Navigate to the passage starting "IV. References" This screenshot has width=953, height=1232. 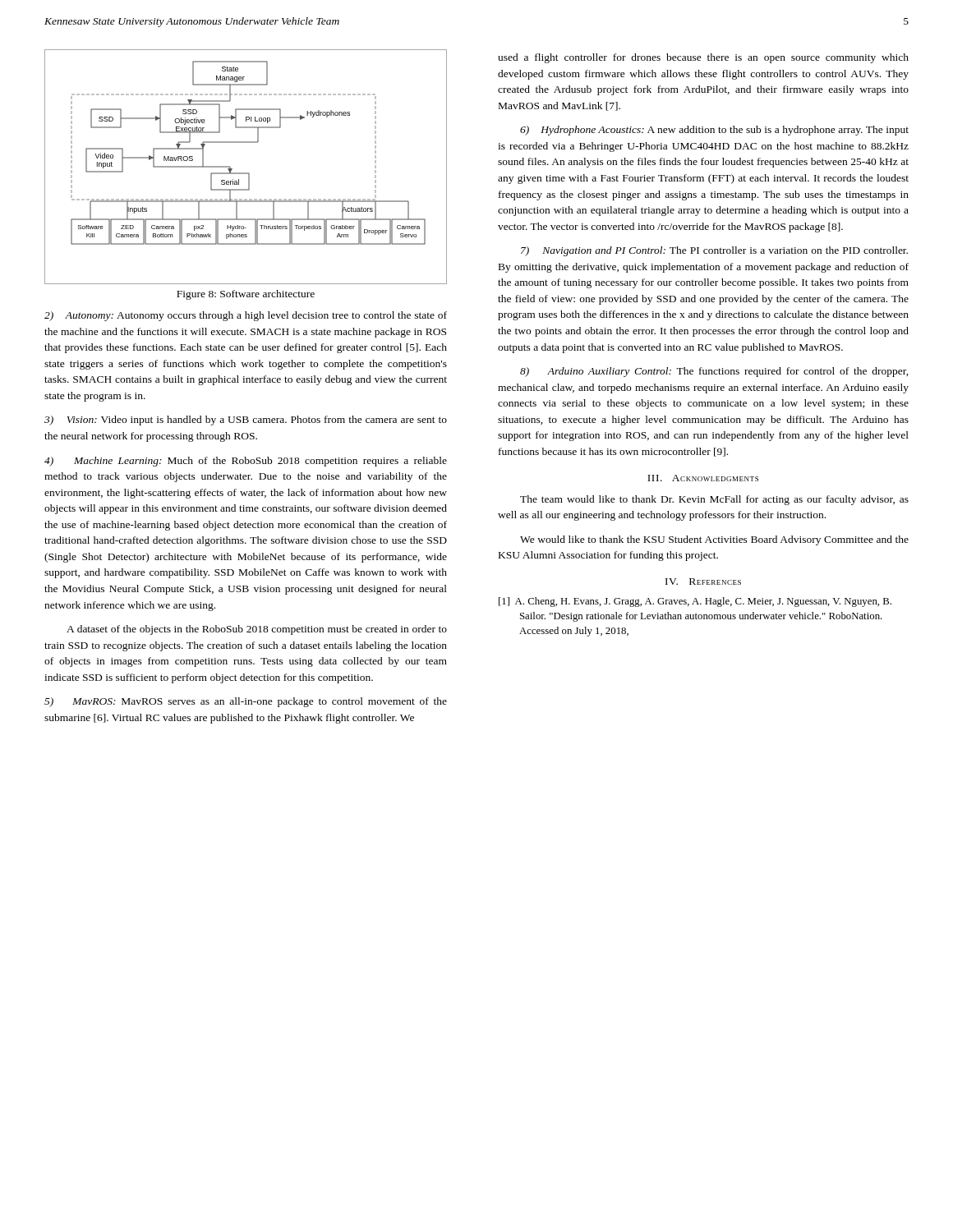click(703, 581)
